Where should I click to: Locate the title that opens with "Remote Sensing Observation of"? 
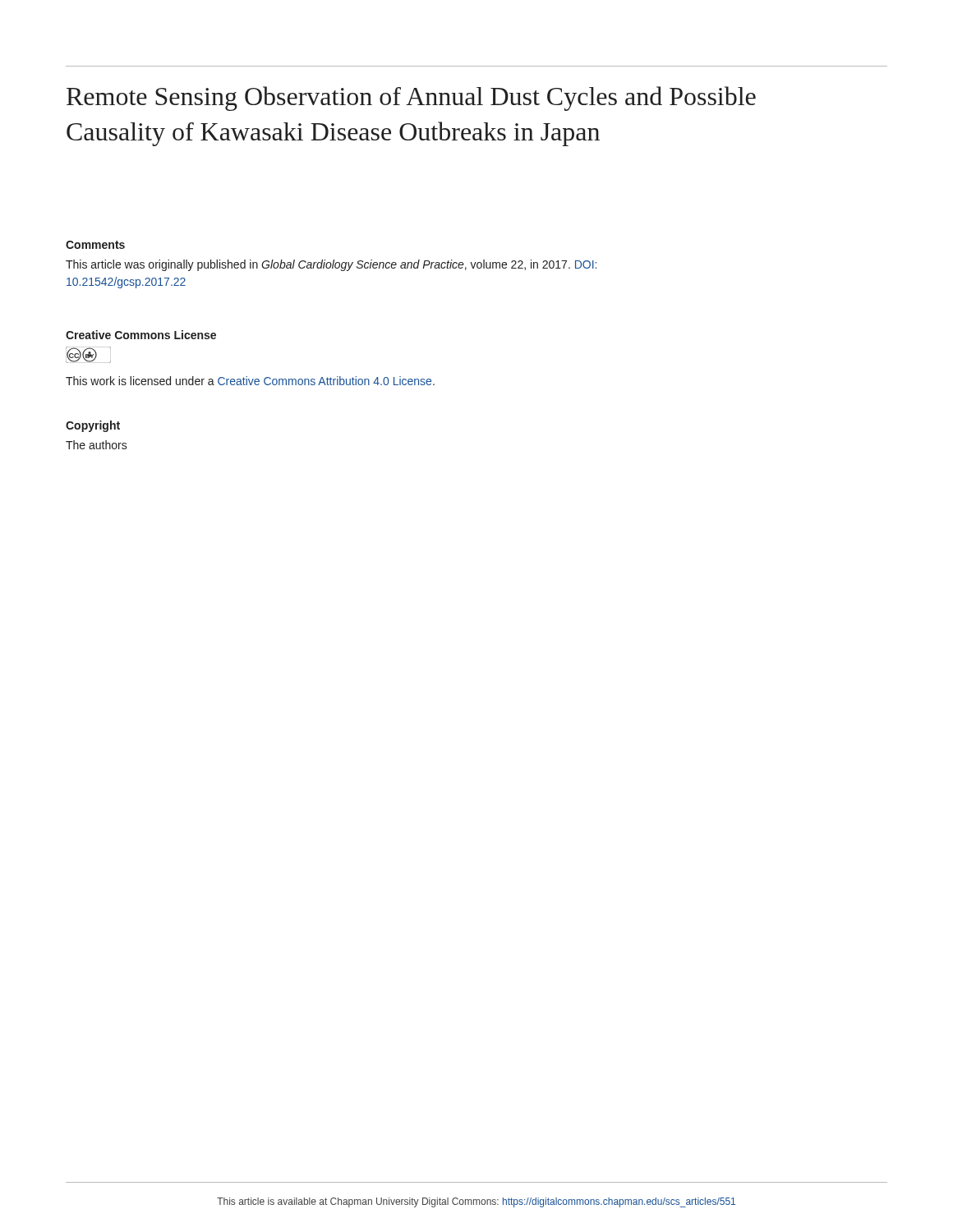tap(476, 114)
